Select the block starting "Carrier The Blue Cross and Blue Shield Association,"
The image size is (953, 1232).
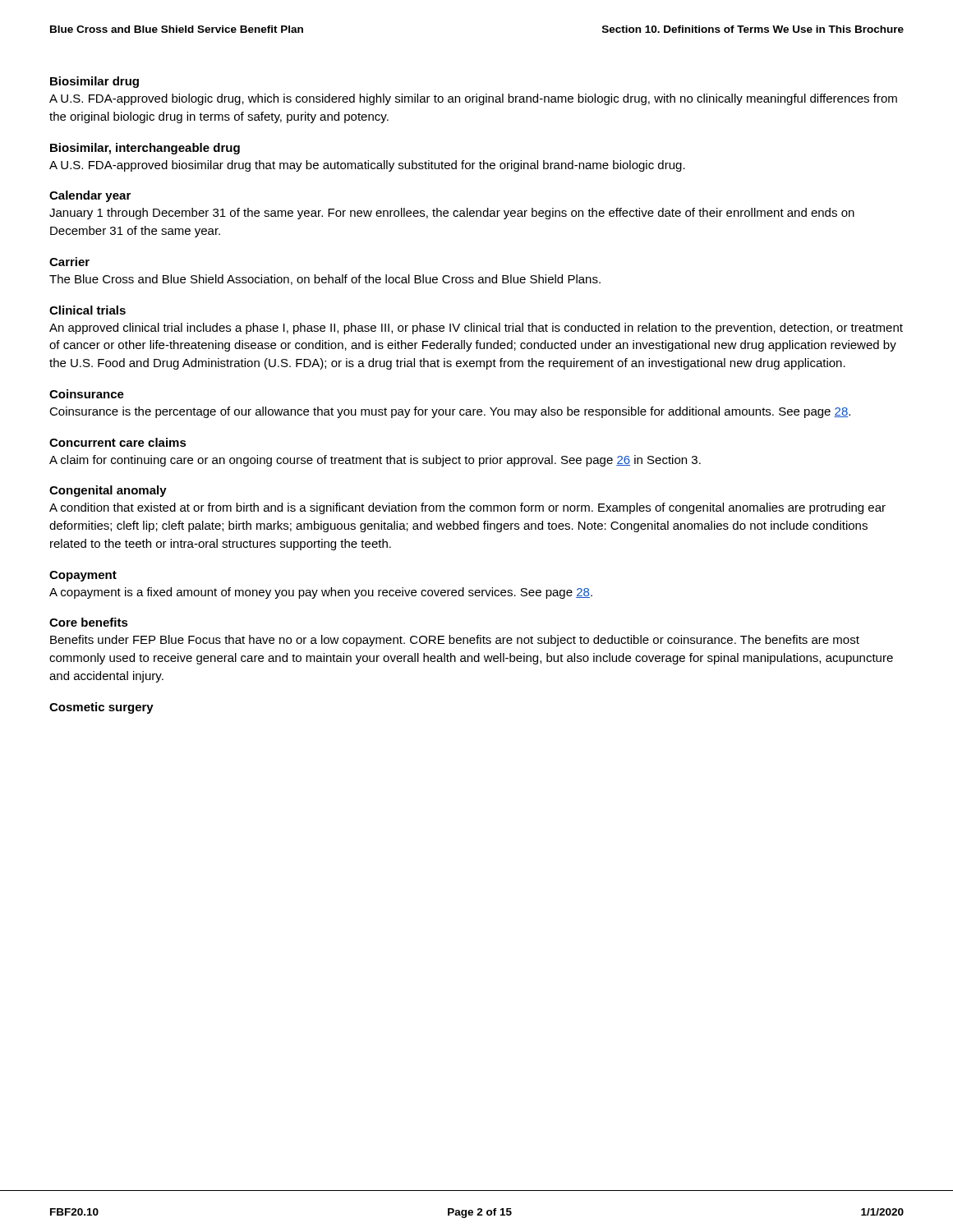pos(476,271)
